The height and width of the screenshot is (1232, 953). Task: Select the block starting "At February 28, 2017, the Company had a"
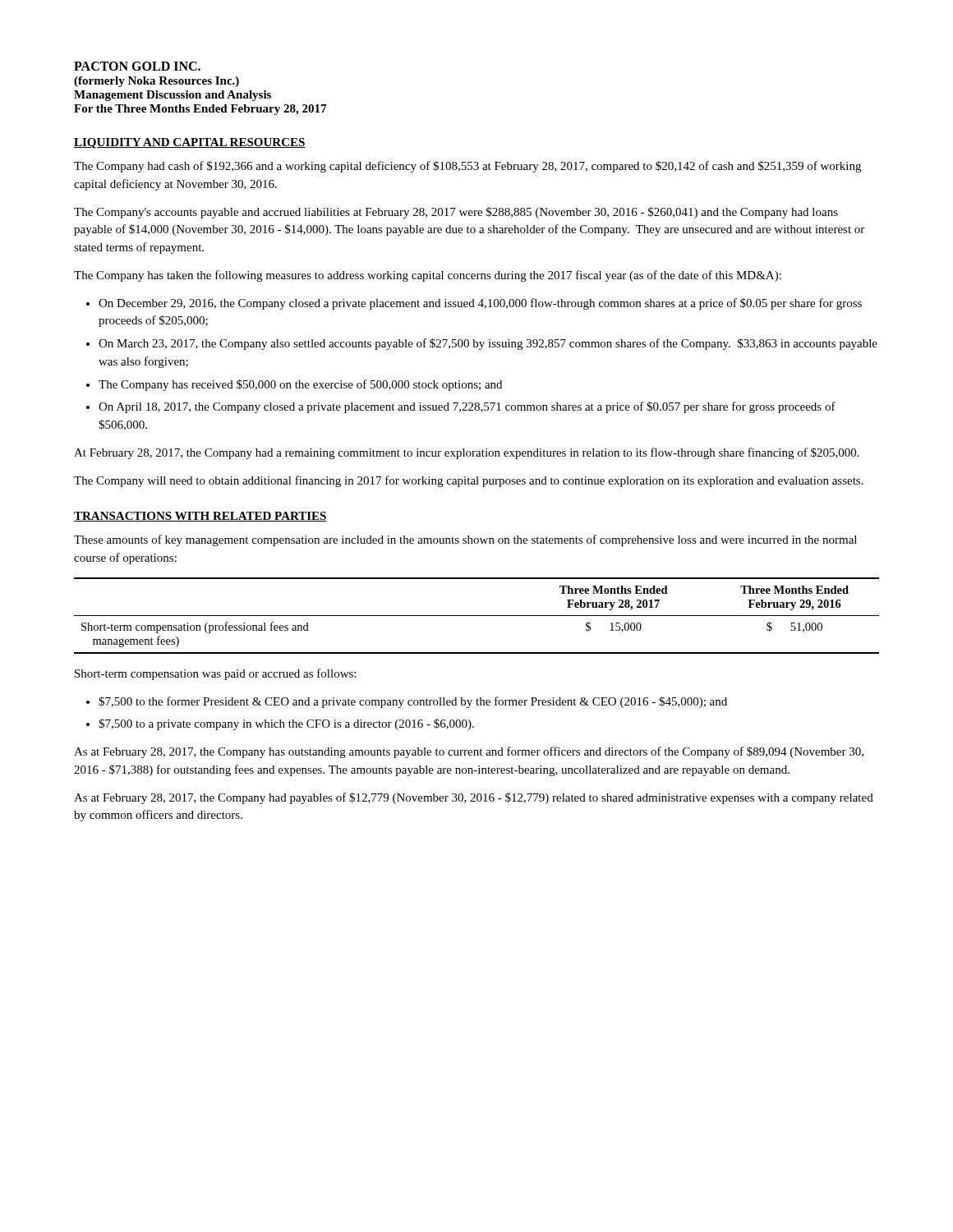[x=476, y=453]
